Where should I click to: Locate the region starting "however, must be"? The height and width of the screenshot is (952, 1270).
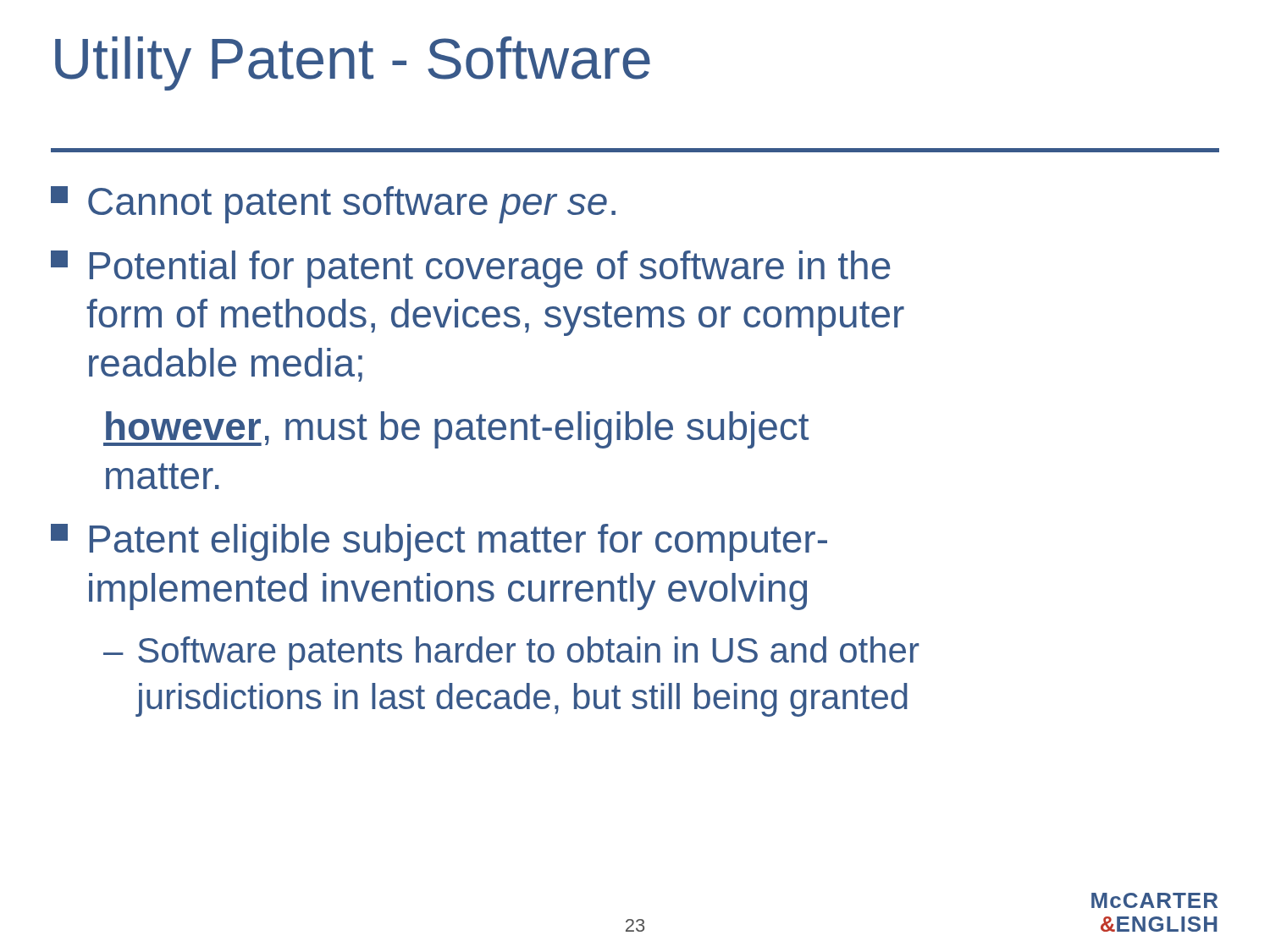pos(456,451)
